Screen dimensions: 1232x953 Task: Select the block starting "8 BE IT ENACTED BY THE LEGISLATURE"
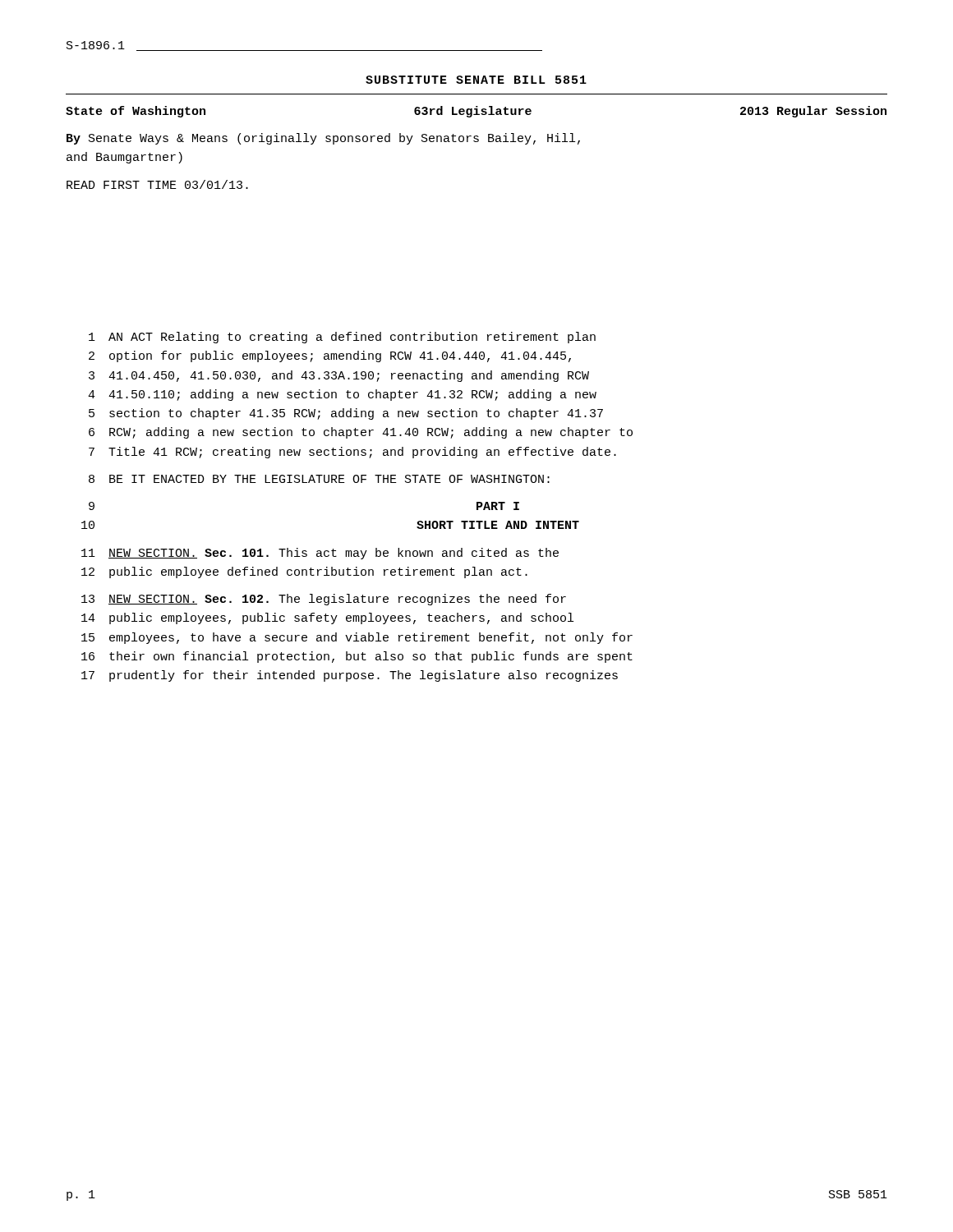pyautogui.click(x=476, y=480)
